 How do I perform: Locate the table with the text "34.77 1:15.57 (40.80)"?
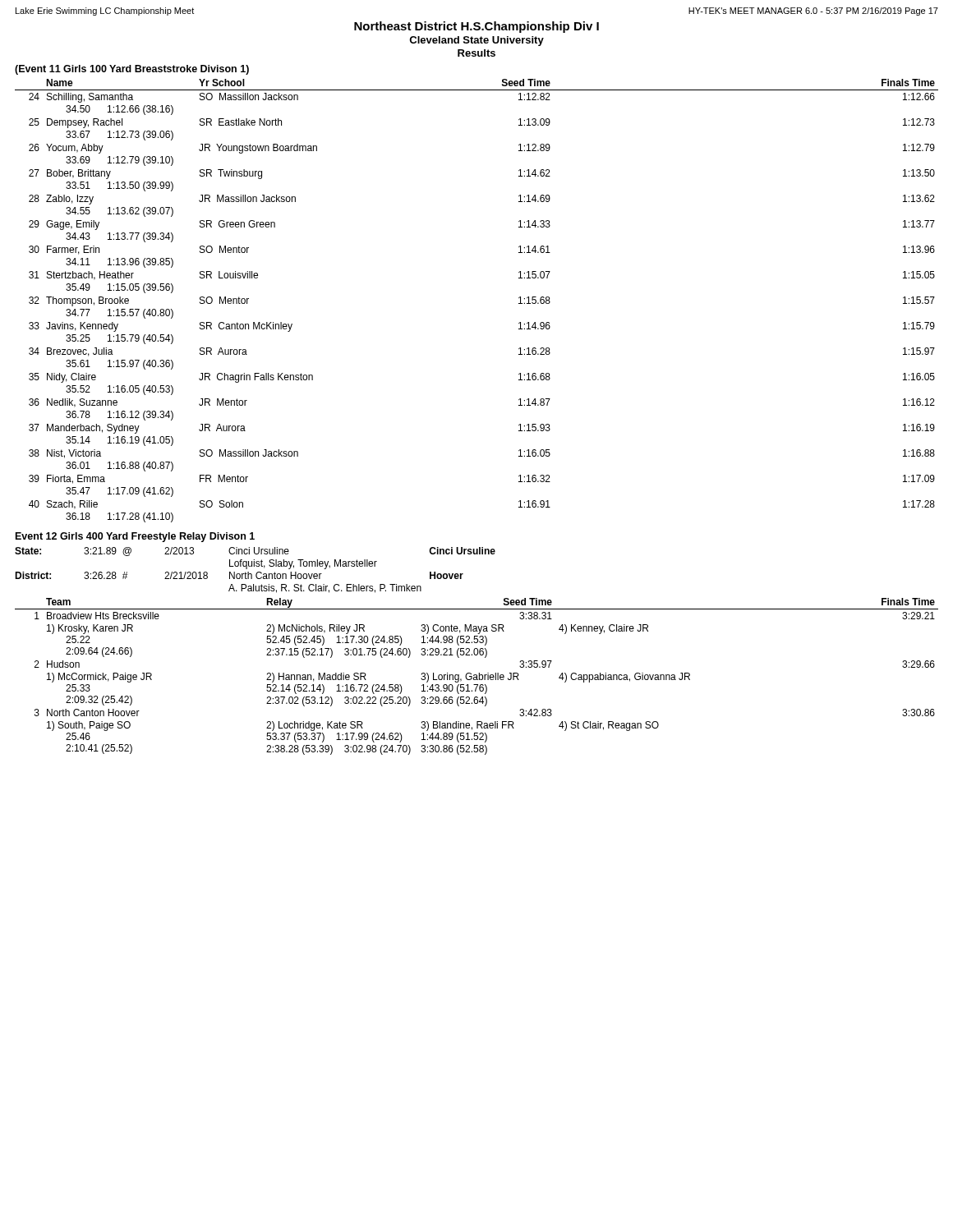coord(476,300)
